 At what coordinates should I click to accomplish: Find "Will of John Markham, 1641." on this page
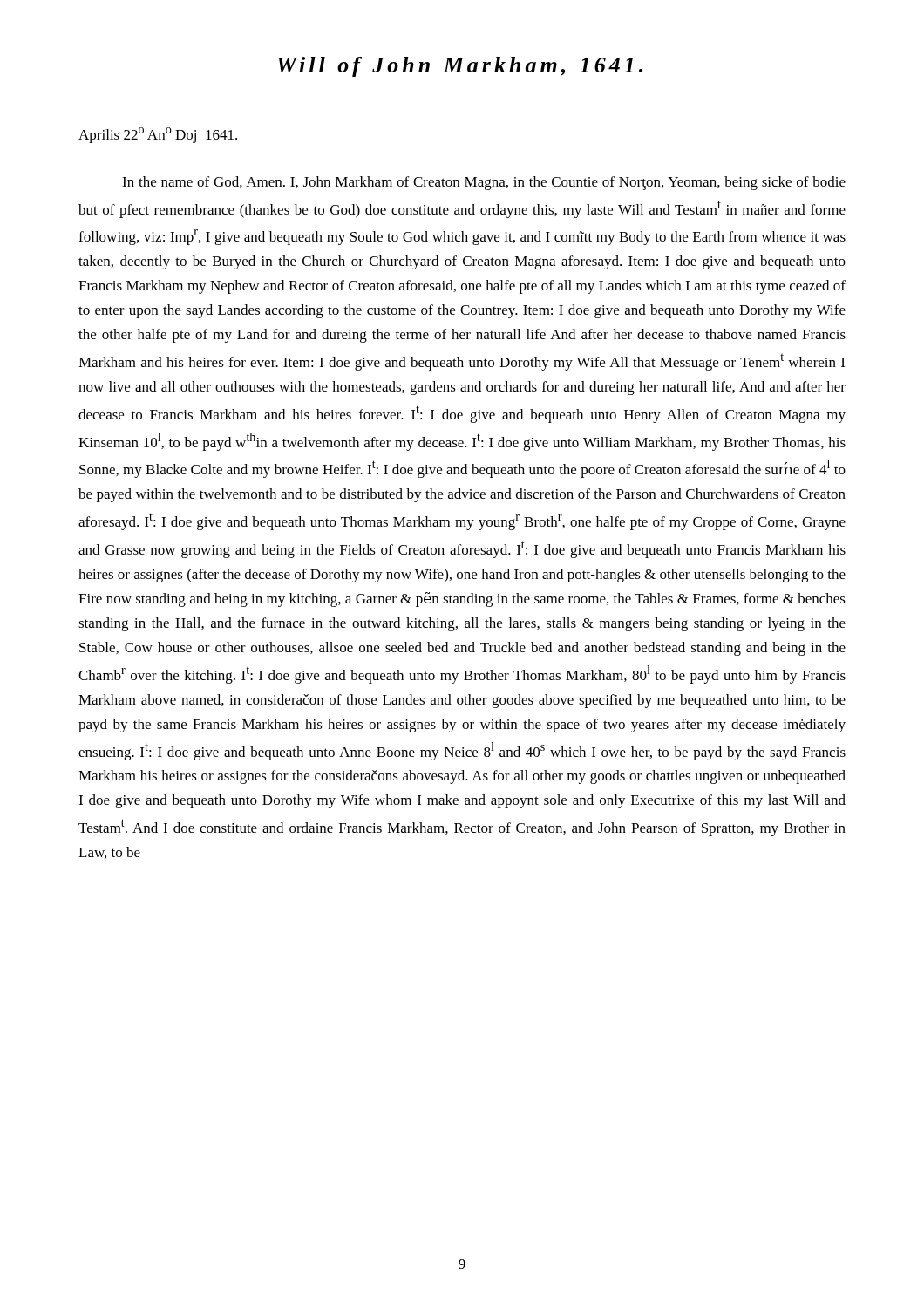(462, 65)
